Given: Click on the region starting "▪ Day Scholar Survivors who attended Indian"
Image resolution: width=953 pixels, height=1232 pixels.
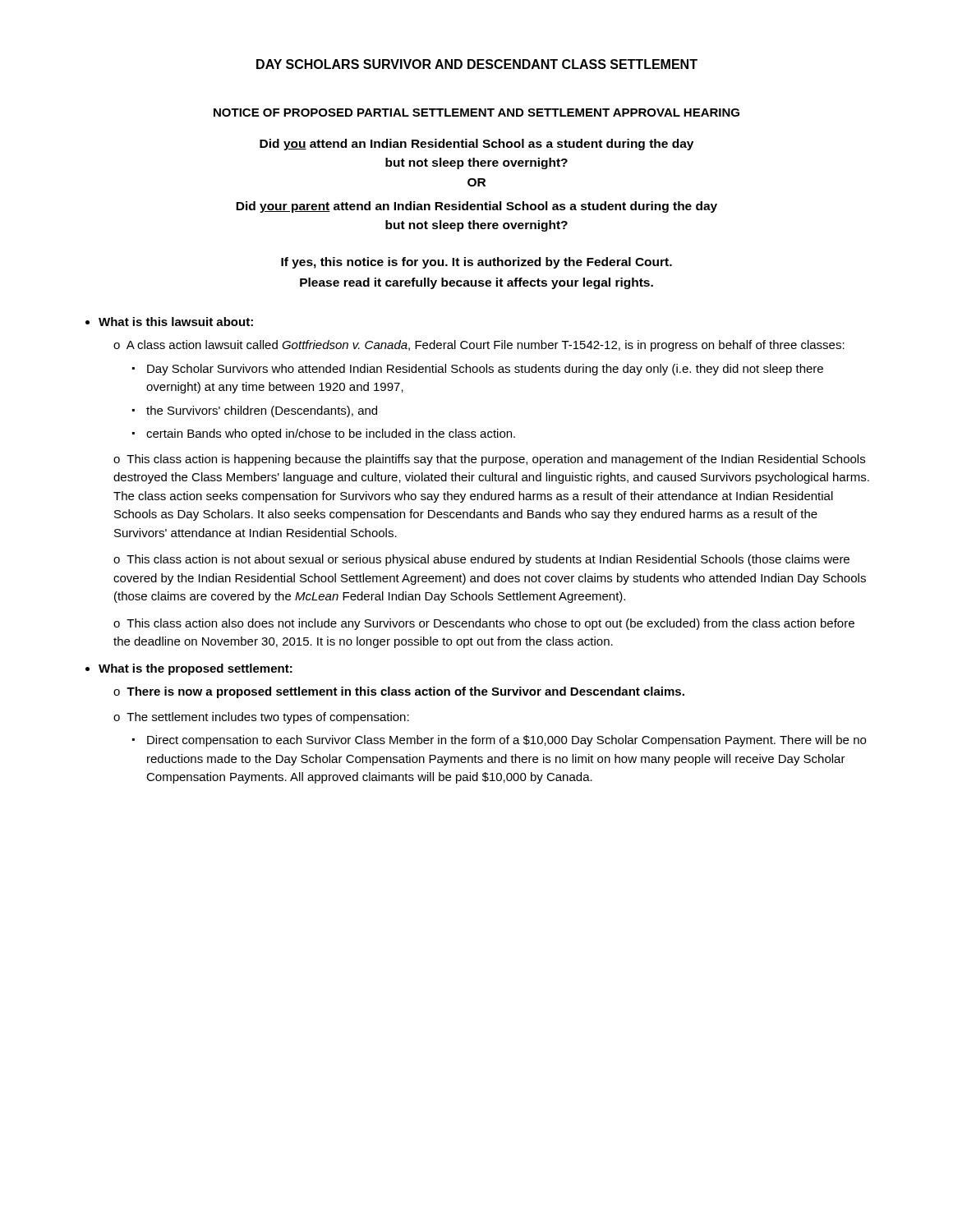Looking at the screenshot, I should (x=478, y=377).
